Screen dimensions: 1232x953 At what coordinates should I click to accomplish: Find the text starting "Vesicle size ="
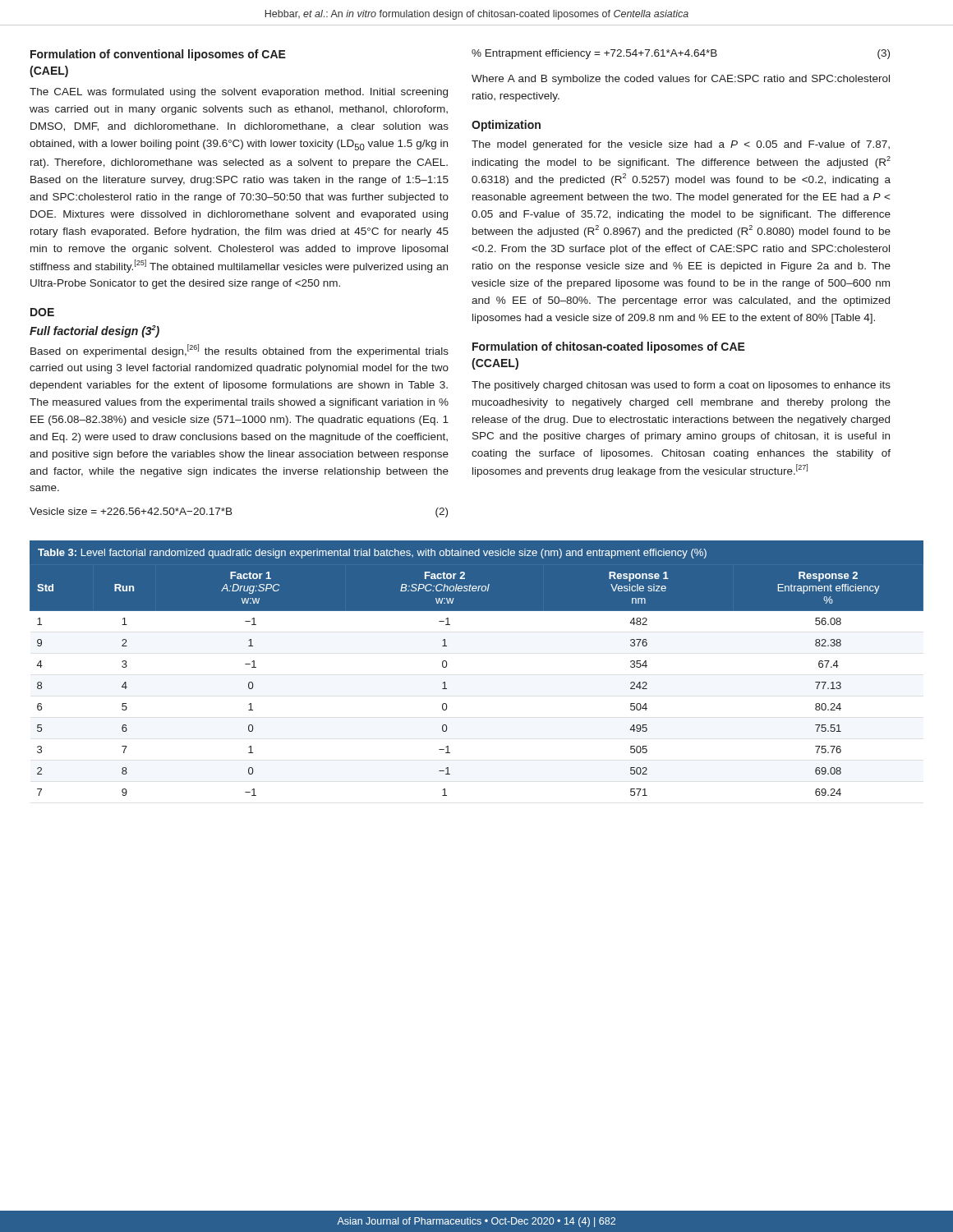[x=239, y=512]
